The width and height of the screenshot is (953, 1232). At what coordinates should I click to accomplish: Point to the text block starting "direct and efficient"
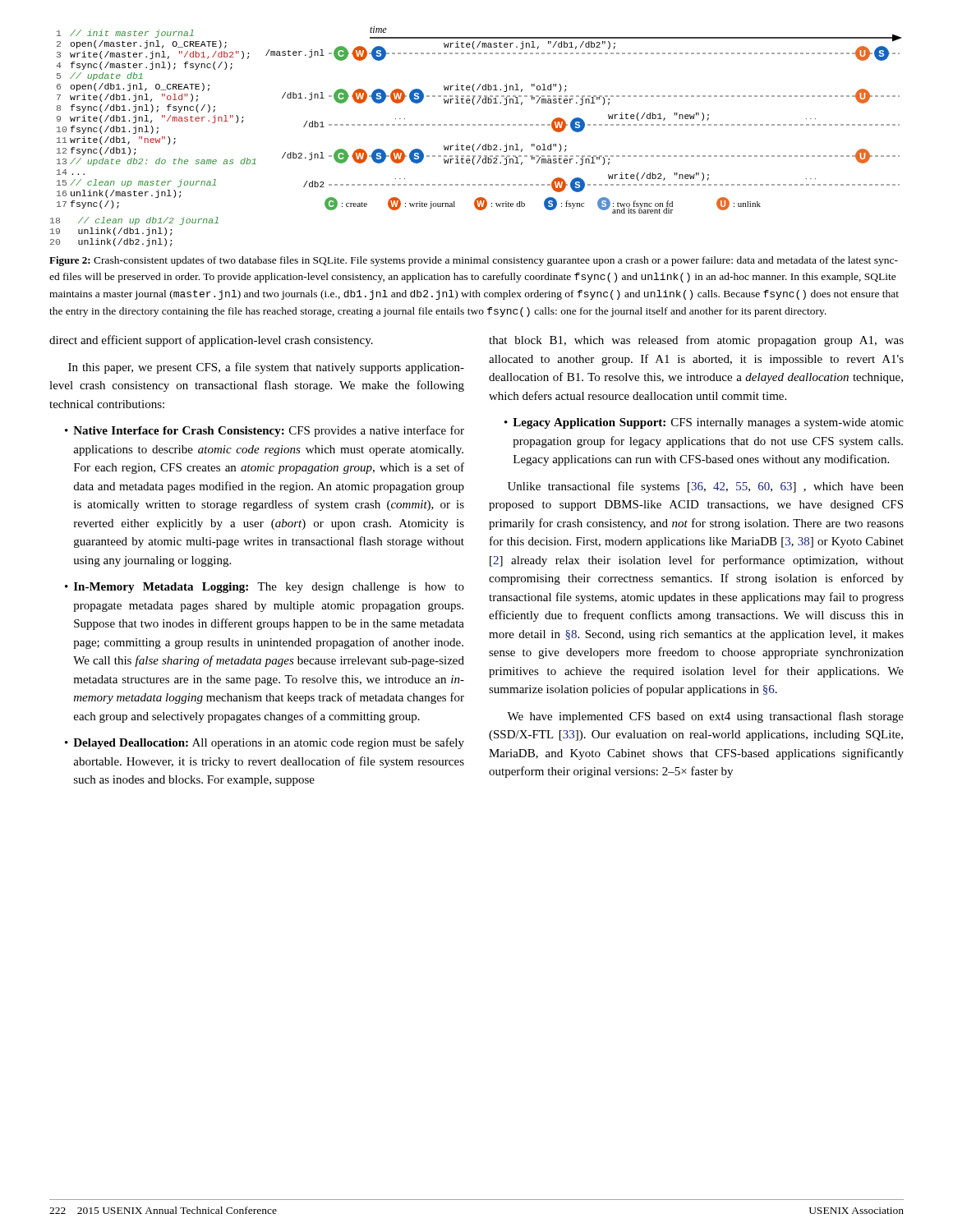(x=257, y=372)
